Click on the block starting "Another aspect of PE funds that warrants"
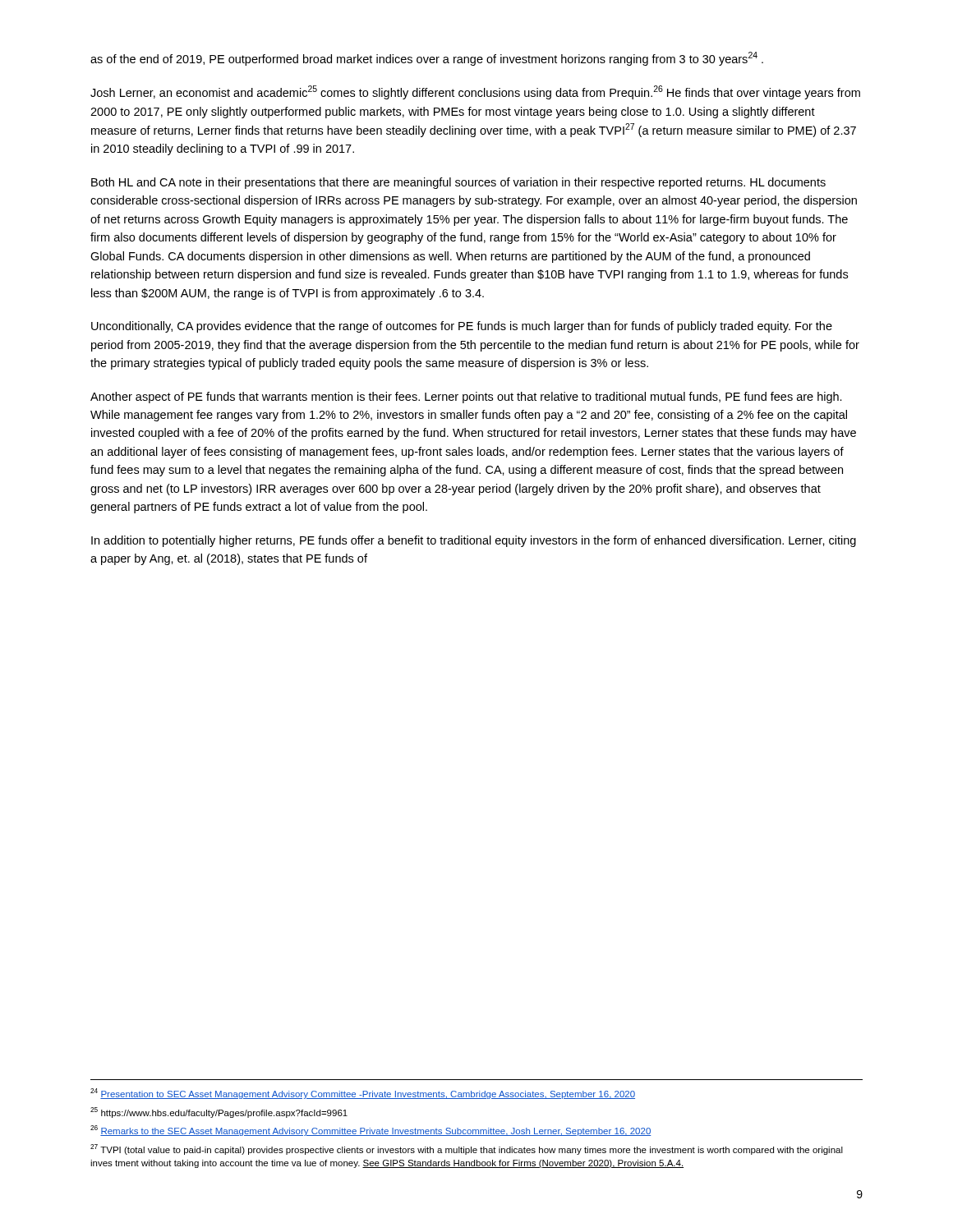Image resolution: width=953 pixels, height=1232 pixels. pos(473,452)
